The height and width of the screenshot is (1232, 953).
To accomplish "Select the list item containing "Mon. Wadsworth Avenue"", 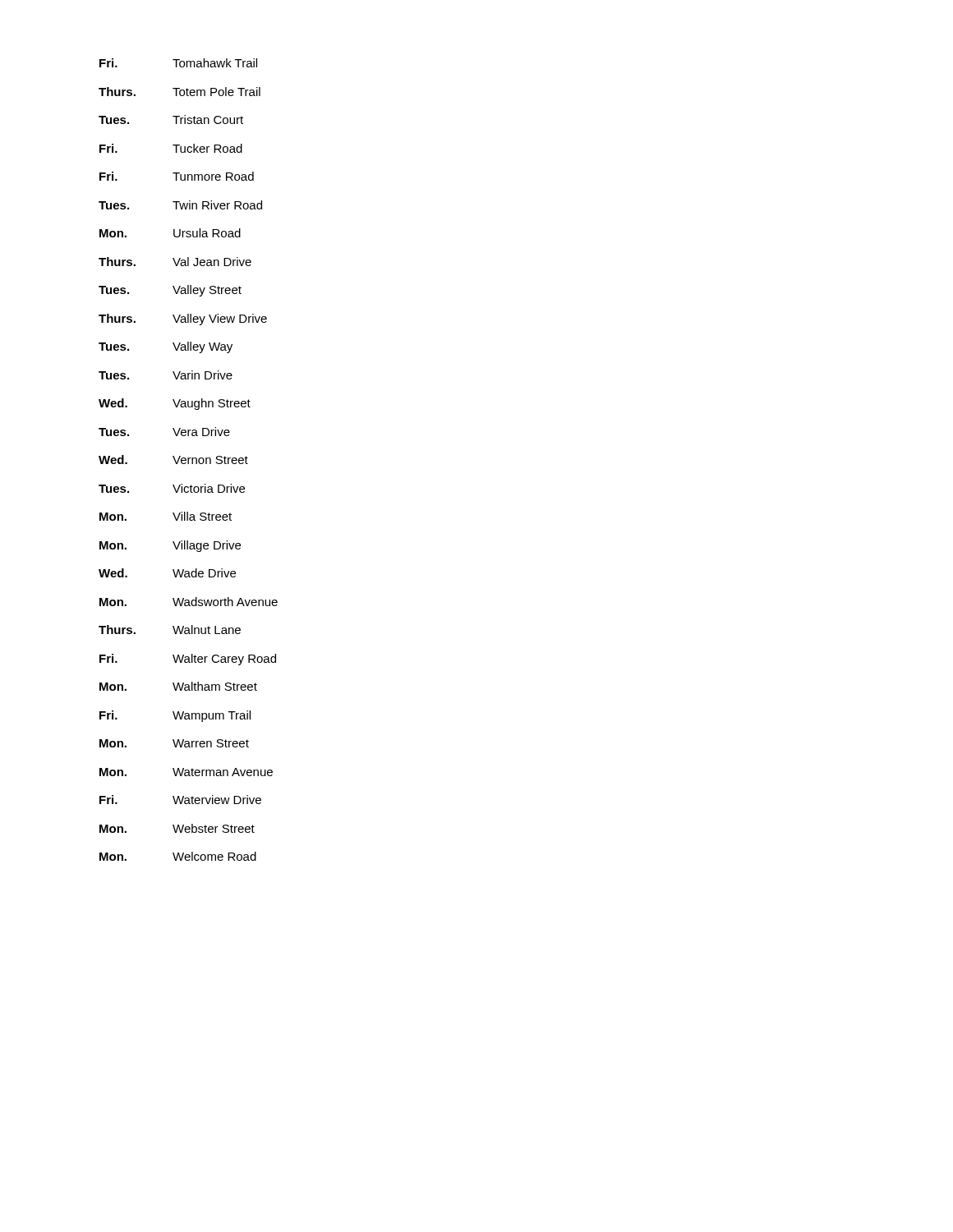I will point(188,602).
